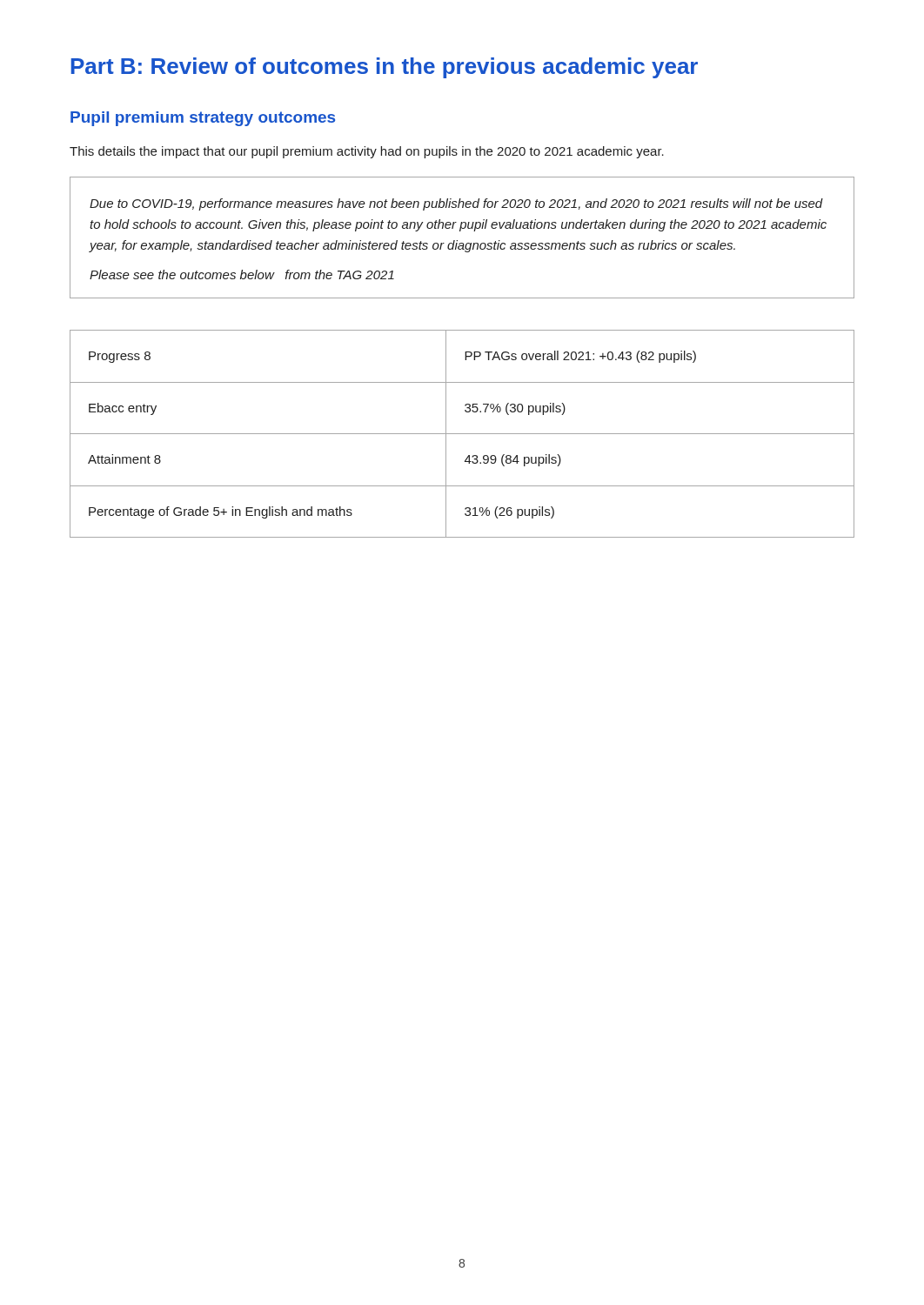Select the table that reads "35.7% (30 pupils)"

tap(462, 434)
